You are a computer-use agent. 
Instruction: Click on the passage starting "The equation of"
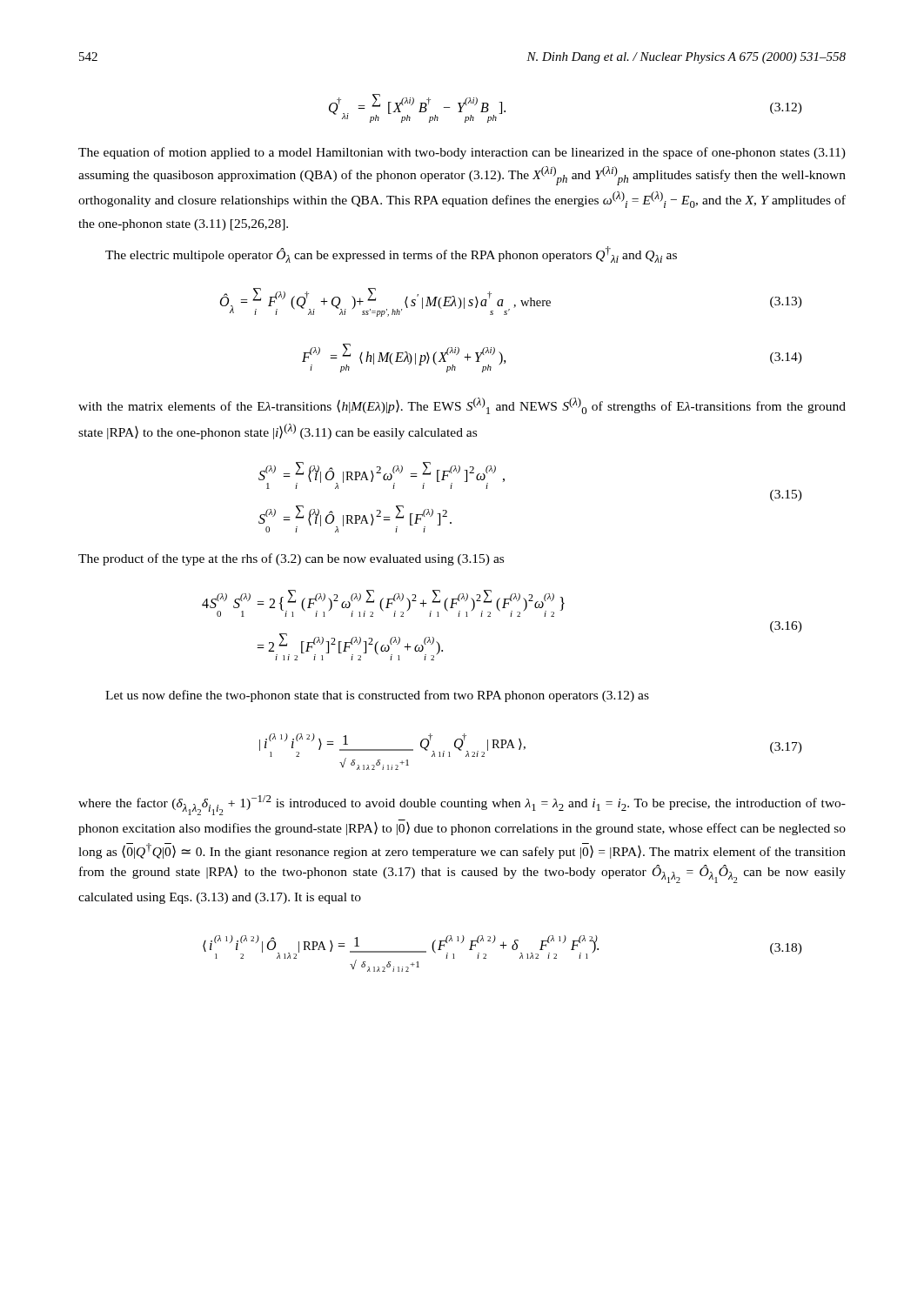462,187
